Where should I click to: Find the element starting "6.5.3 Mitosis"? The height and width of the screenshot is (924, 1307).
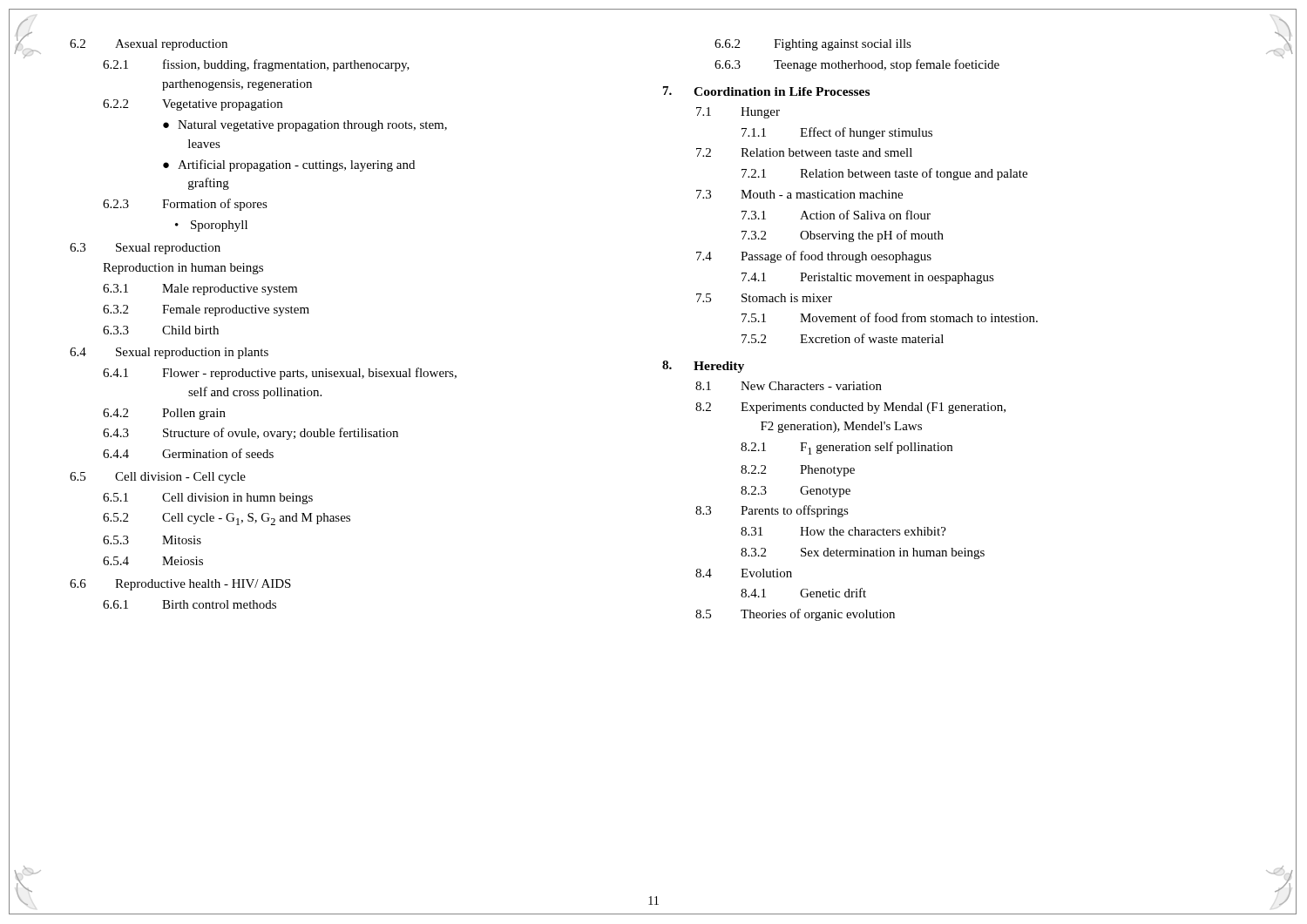click(115, 540)
